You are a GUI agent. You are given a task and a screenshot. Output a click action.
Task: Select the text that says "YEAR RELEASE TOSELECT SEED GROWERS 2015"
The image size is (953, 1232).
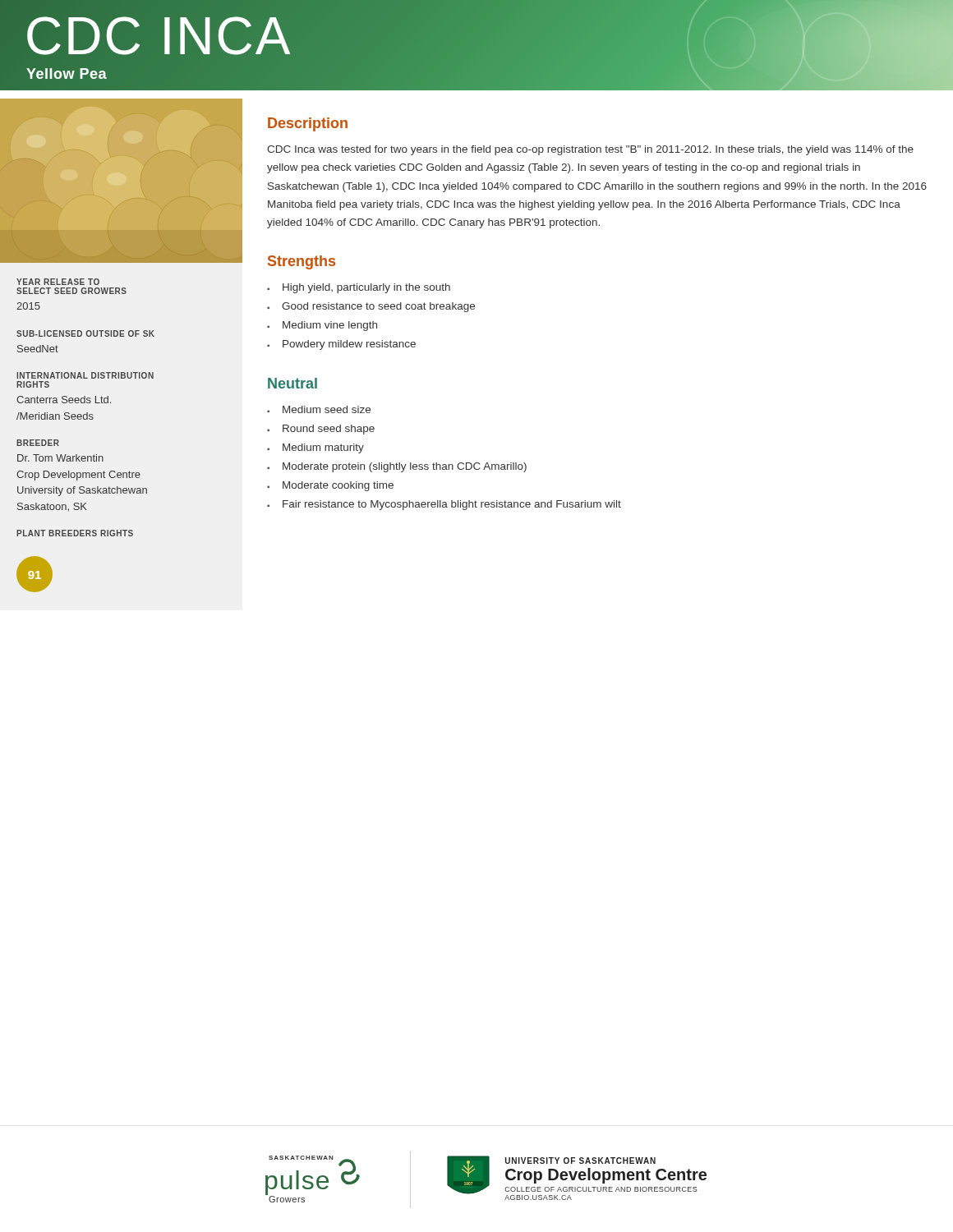(121, 296)
